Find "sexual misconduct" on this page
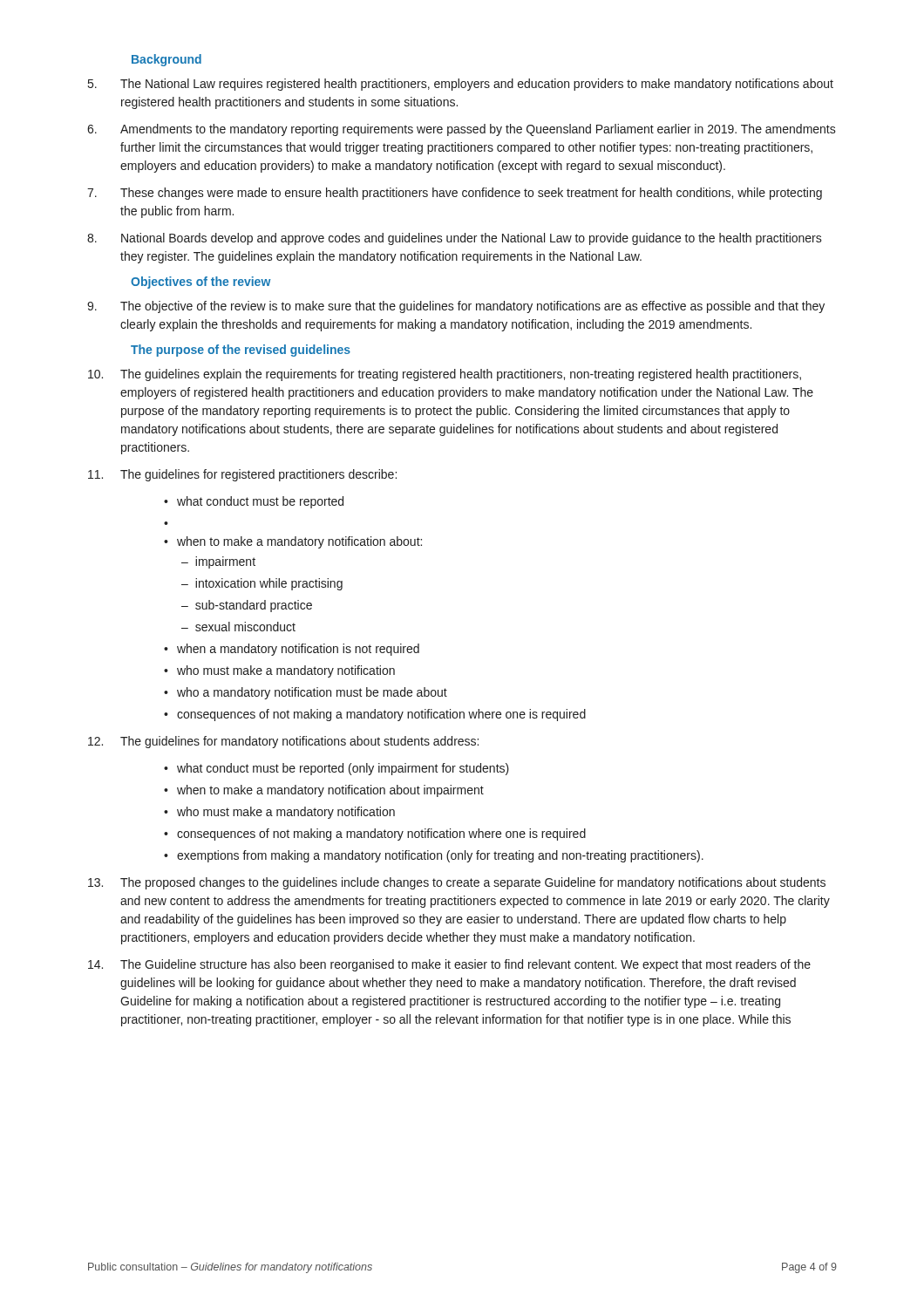Screen dimensions: 1308x924 click(245, 627)
